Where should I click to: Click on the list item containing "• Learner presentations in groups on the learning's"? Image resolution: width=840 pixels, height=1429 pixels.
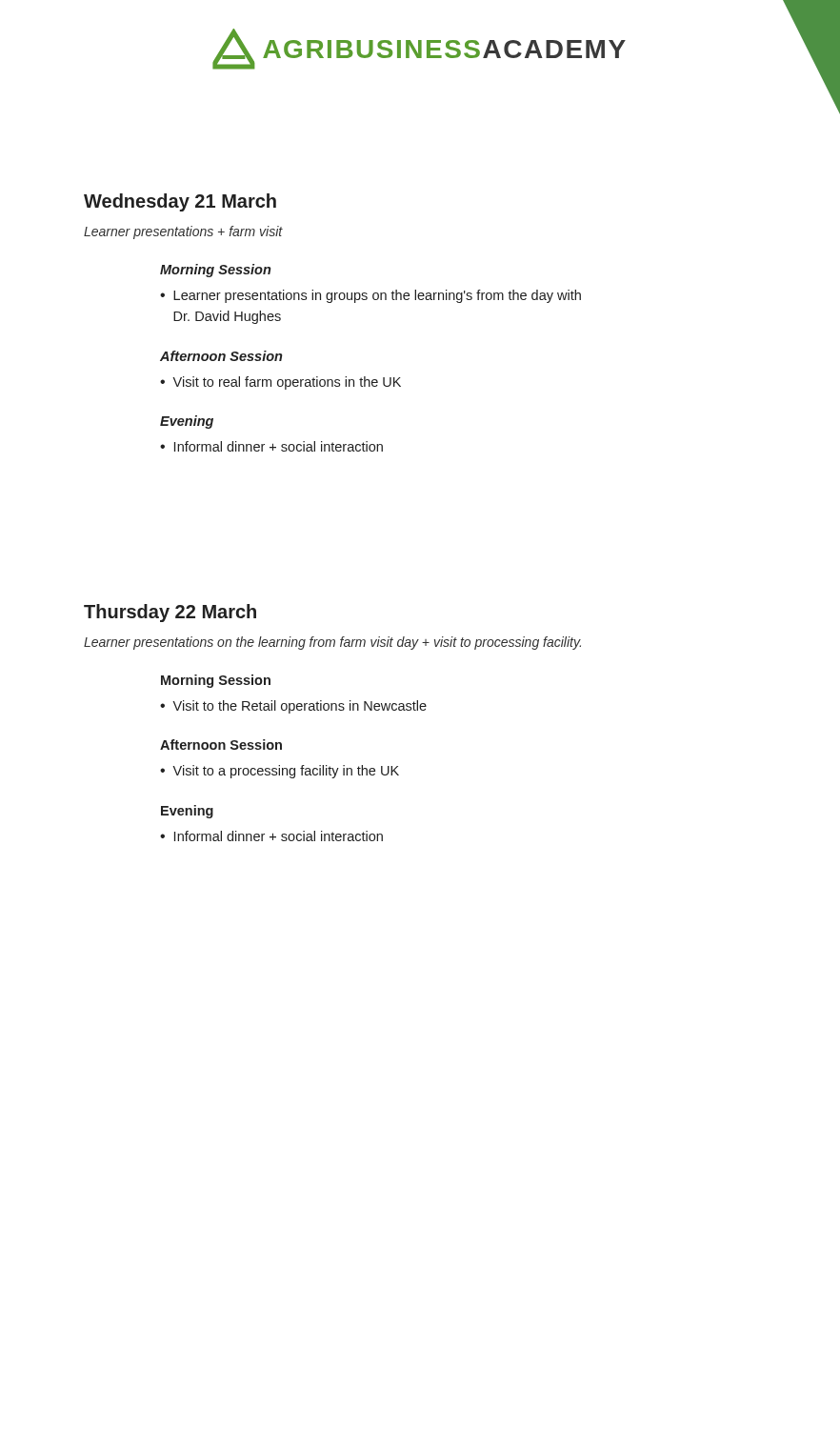[x=371, y=306]
